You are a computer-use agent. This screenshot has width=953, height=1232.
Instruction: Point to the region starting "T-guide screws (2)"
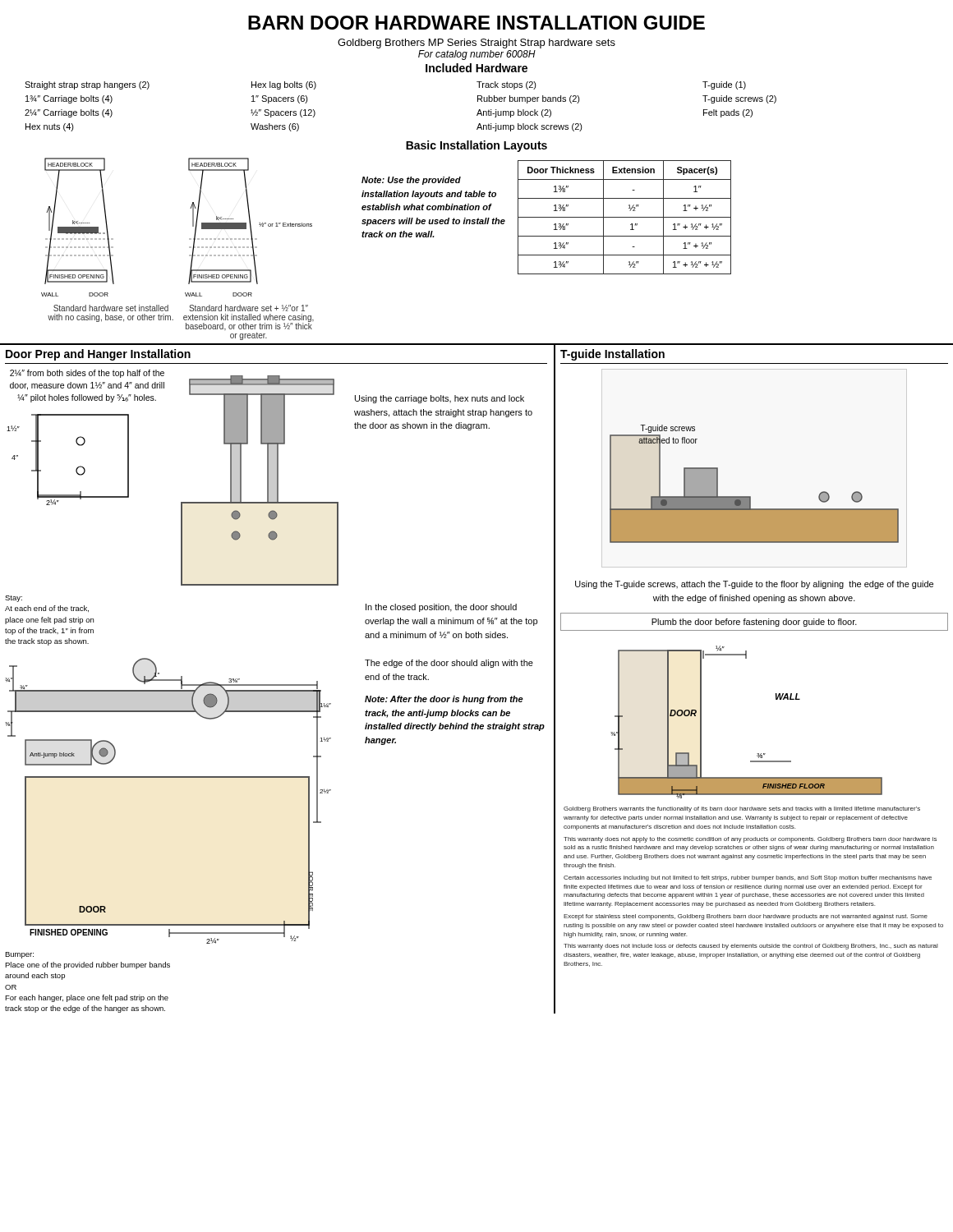pyautogui.click(x=740, y=99)
